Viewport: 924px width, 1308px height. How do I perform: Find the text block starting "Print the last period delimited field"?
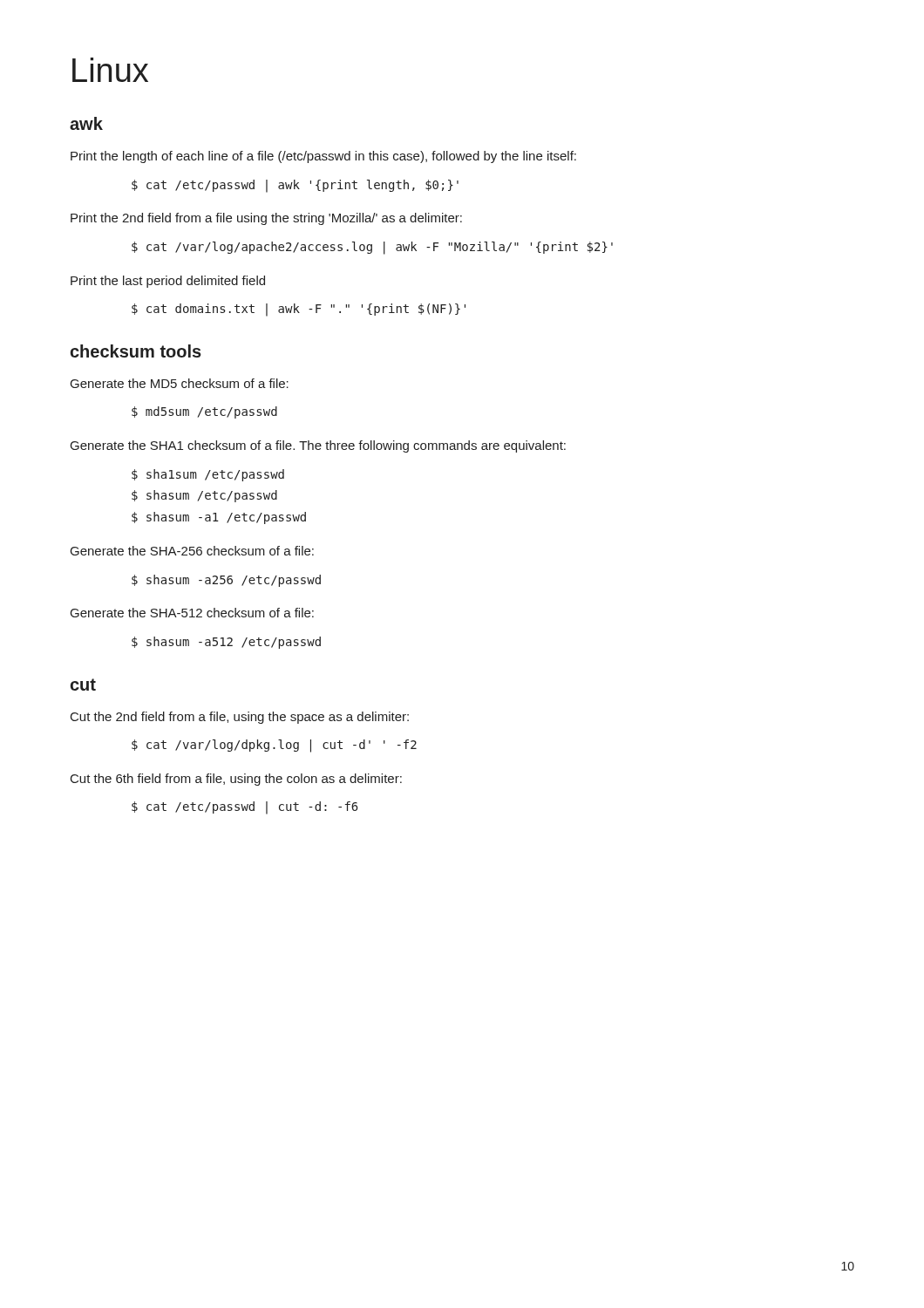[x=168, y=282]
